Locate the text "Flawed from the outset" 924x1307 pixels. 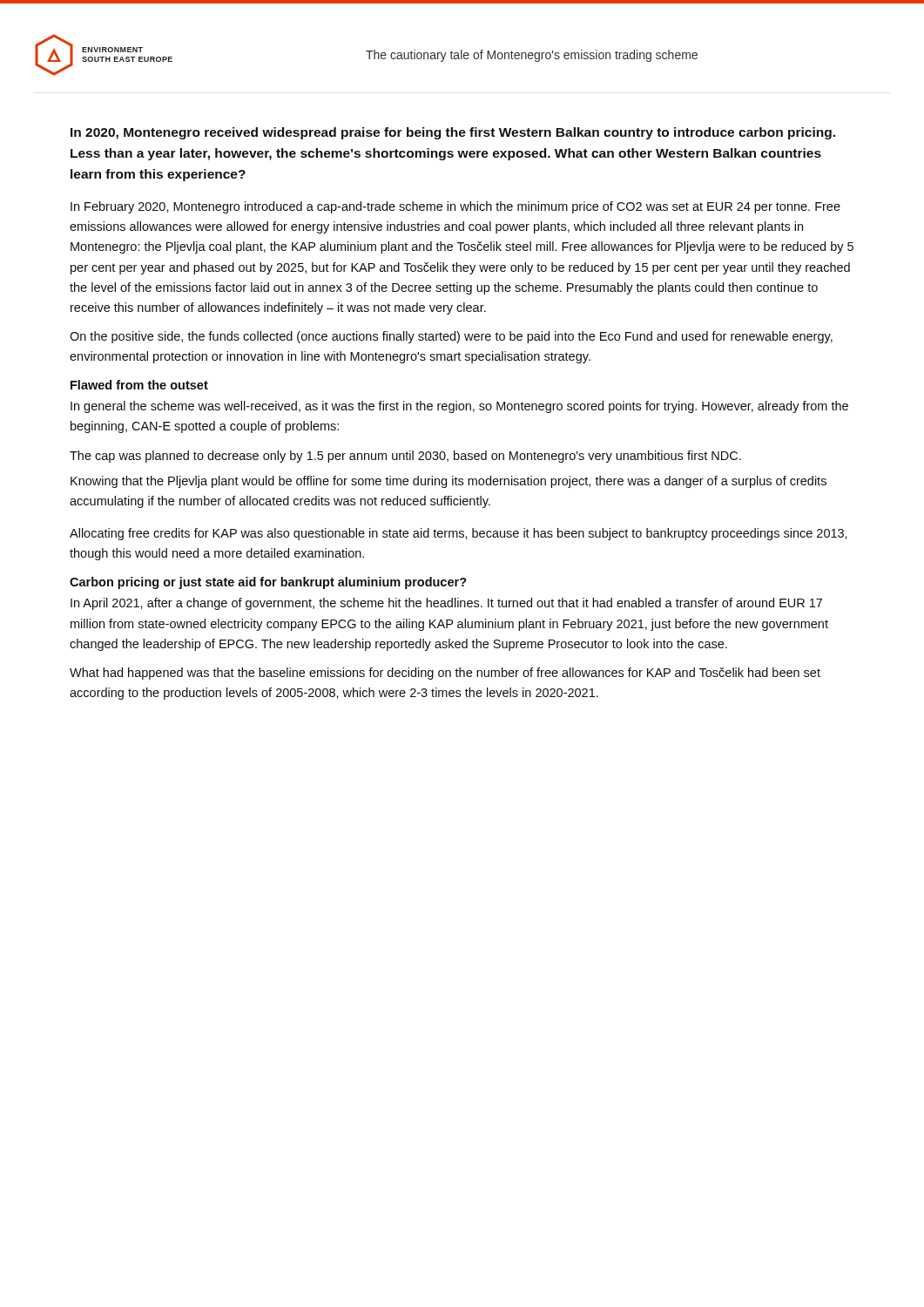coord(139,385)
